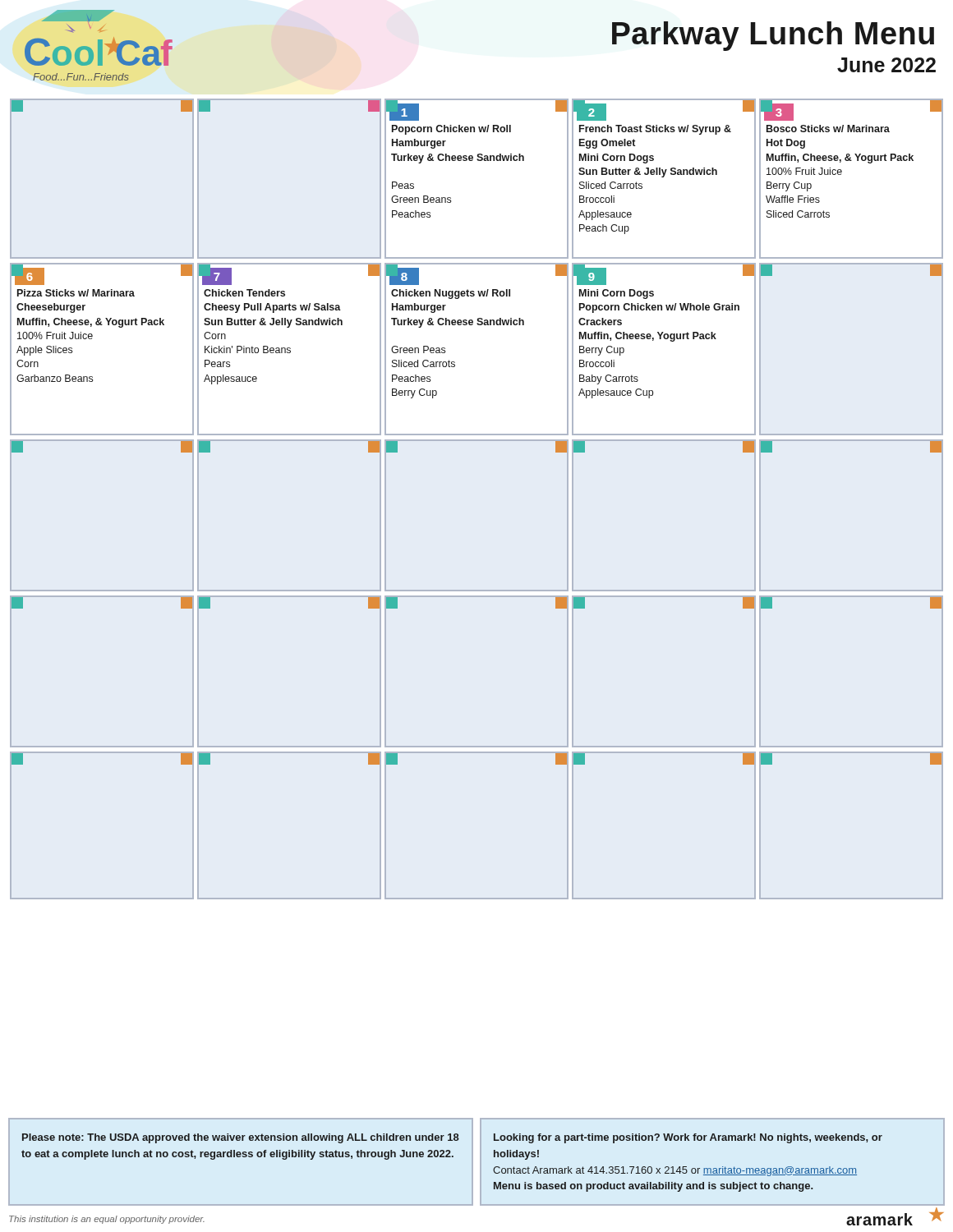
Task: Find the table that mentions "1 Popcorn Chicken w/ Roll"
Action: tap(476, 179)
